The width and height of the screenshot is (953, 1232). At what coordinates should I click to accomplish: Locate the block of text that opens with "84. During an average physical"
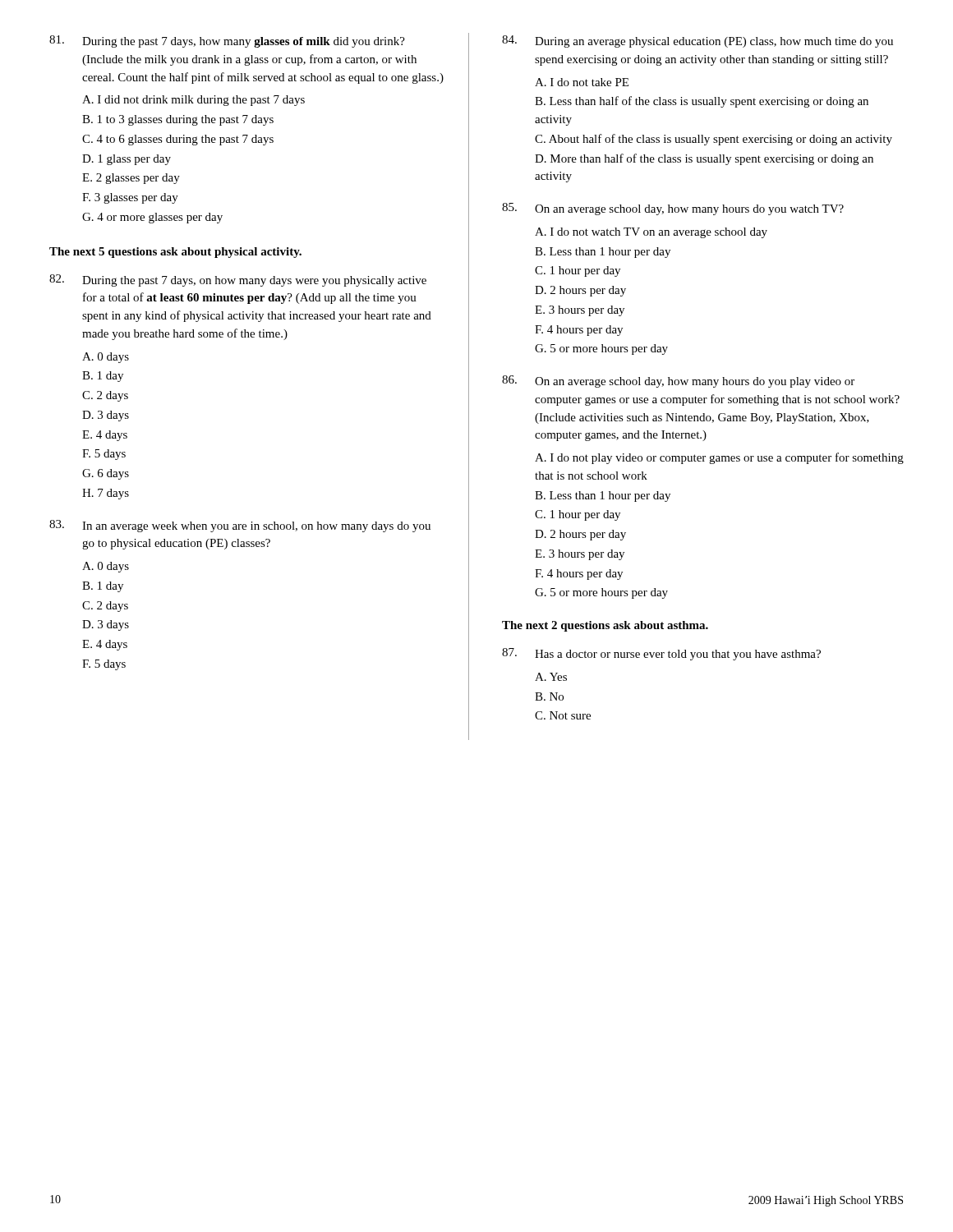tap(703, 110)
